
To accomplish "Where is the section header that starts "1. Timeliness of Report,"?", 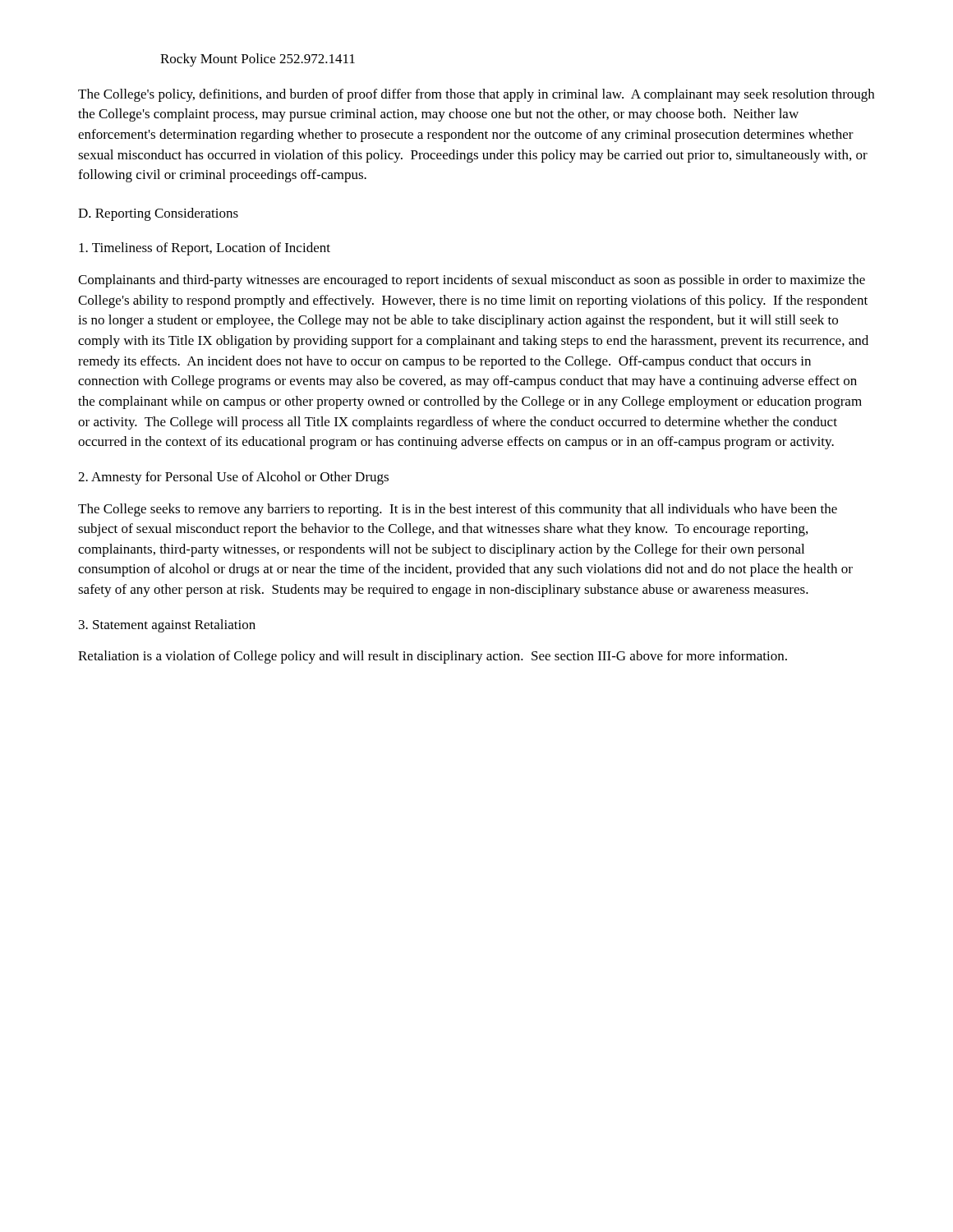I will click(x=204, y=248).
